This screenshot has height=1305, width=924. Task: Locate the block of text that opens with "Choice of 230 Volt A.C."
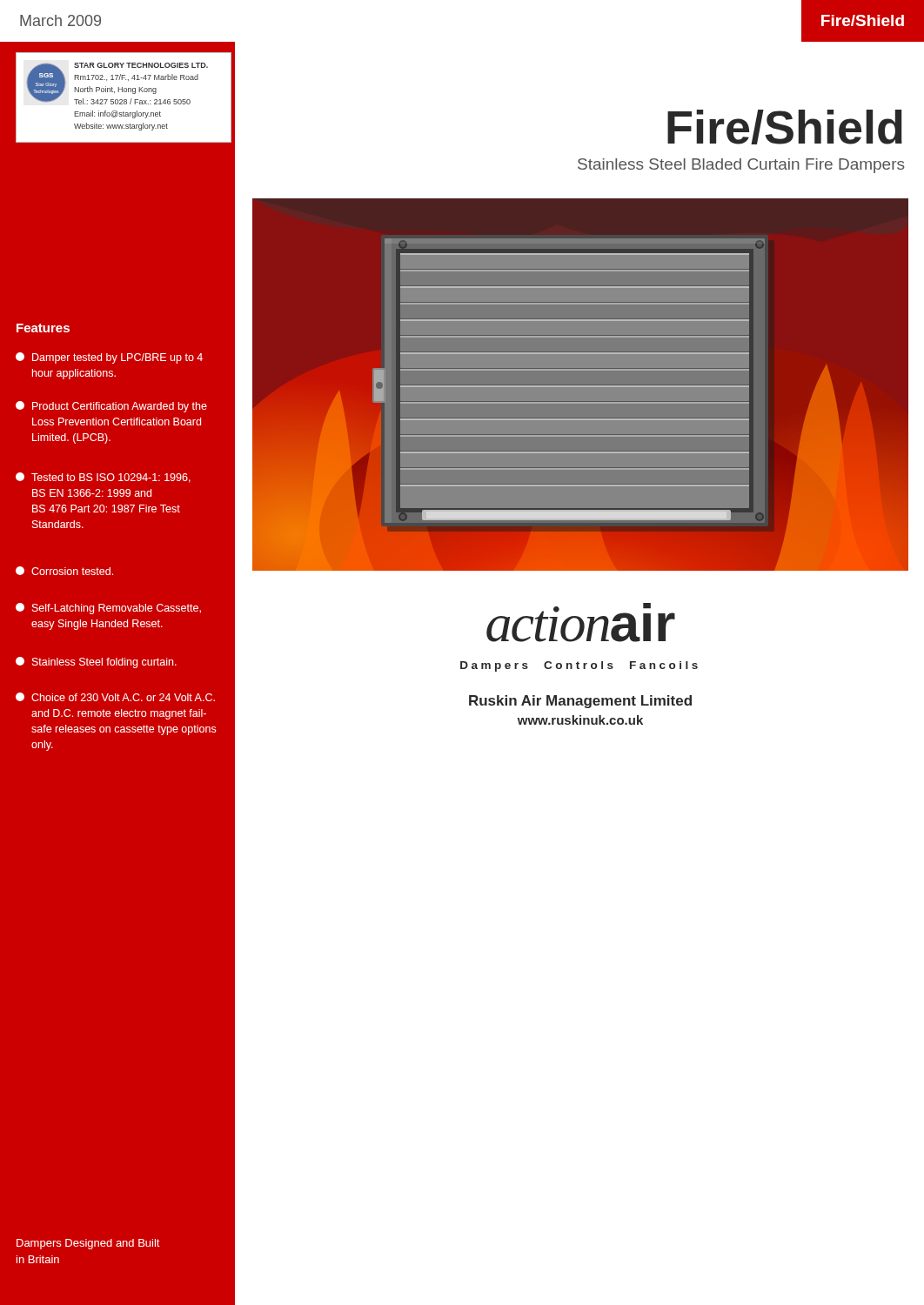[x=119, y=721]
